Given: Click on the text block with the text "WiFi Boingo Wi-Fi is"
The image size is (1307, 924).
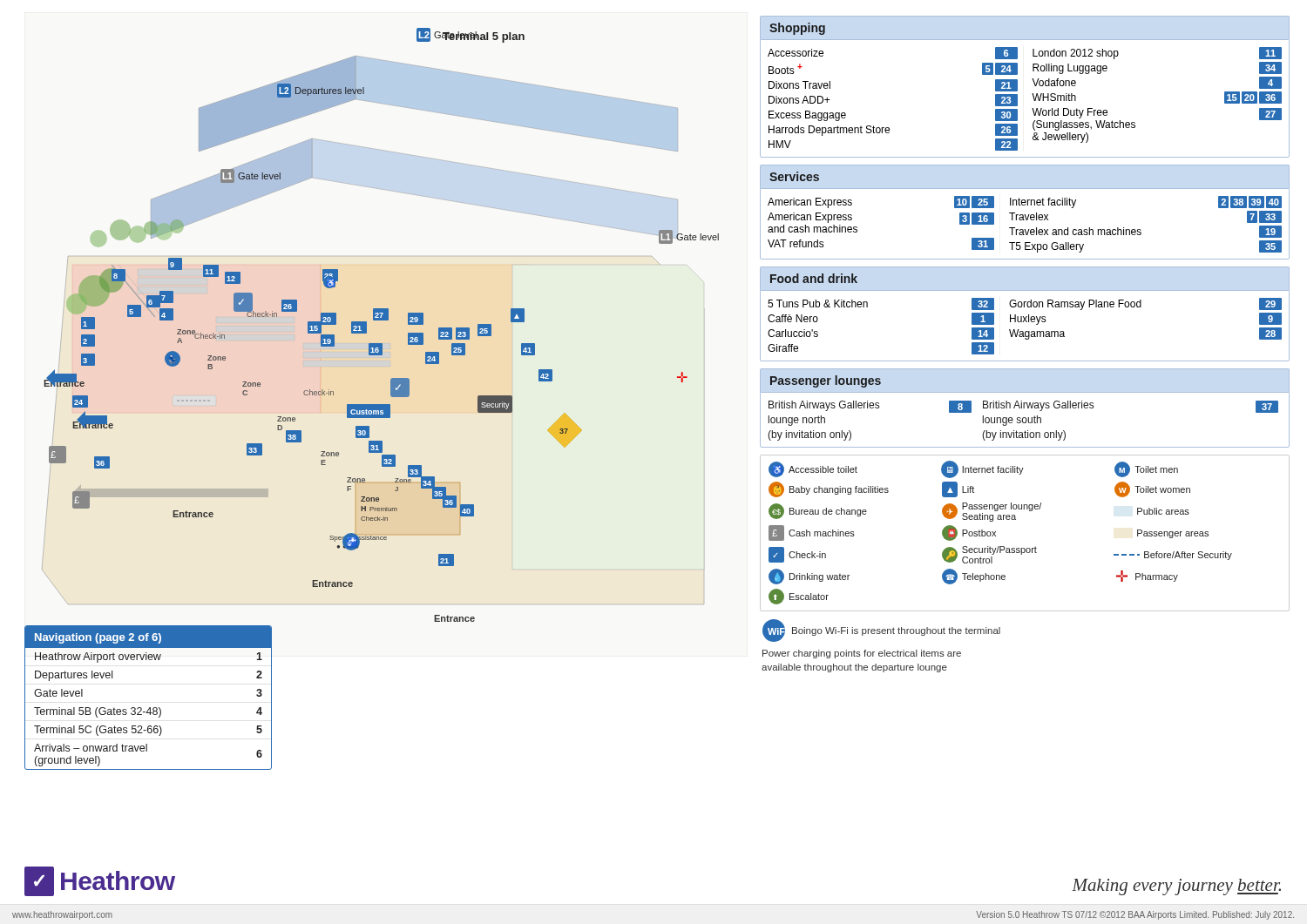Looking at the screenshot, I should (881, 631).
